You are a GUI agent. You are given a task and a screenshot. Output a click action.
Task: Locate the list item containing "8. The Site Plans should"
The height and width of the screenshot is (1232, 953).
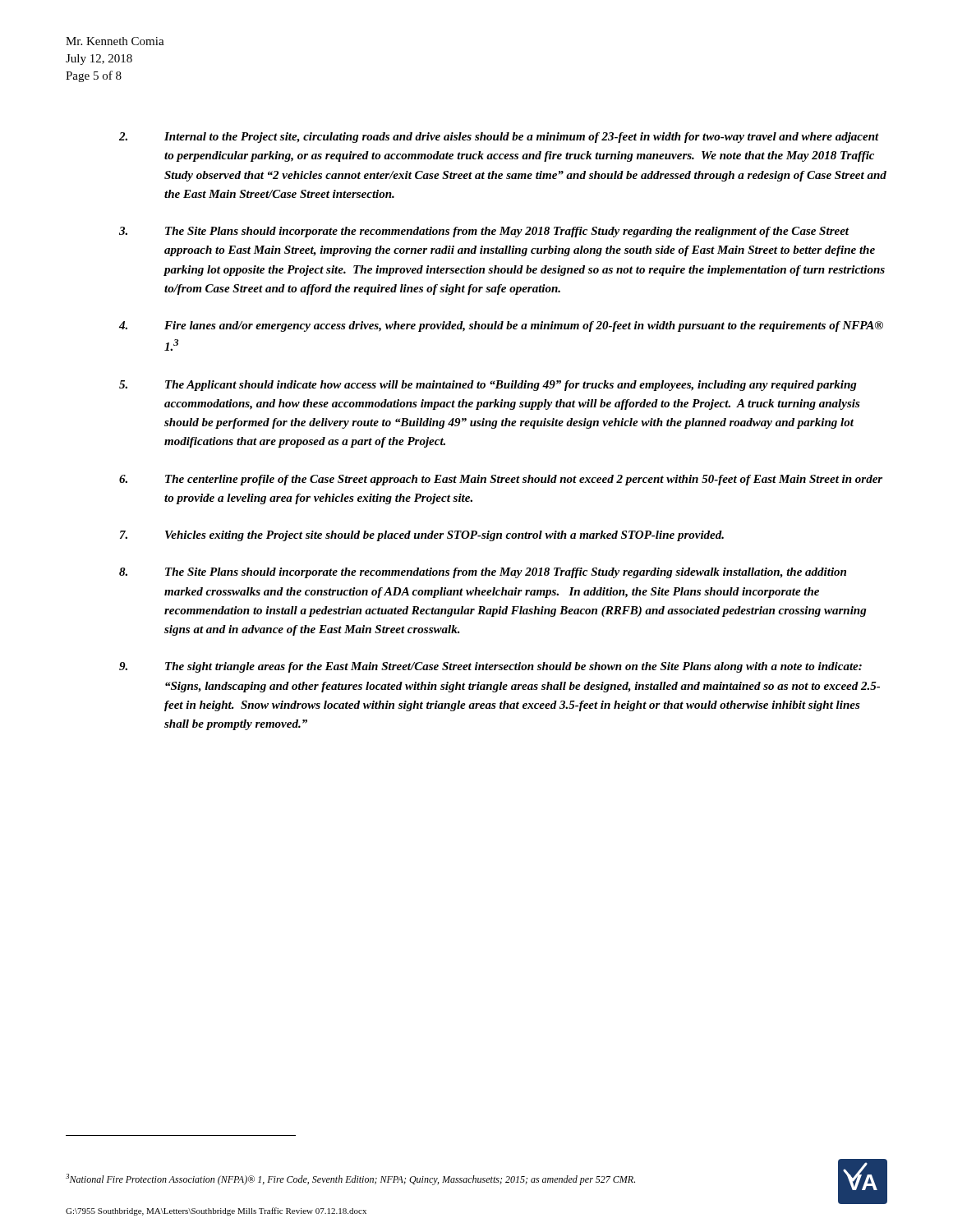coord(503,601)
